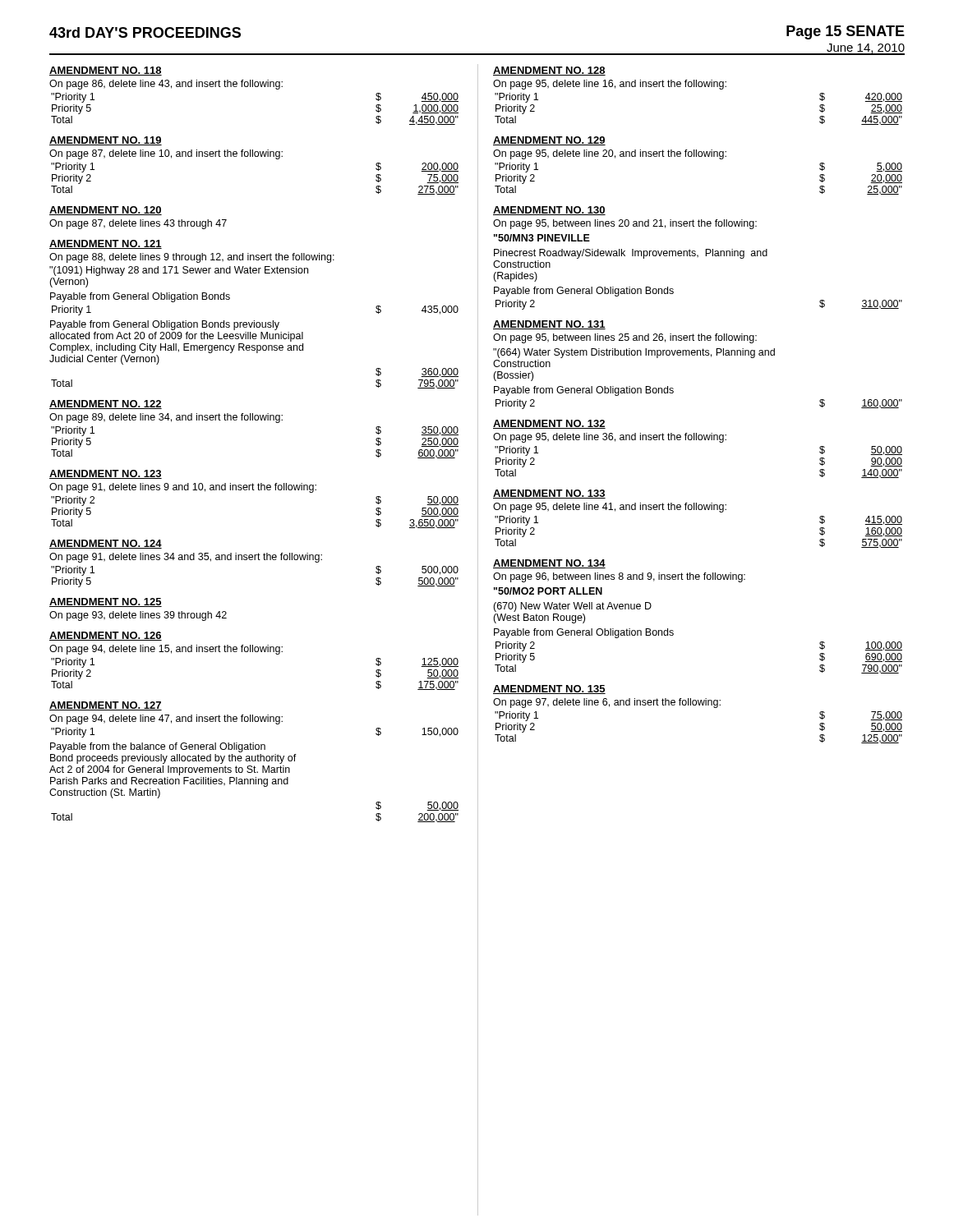
Task: Select the text starting "AMENDMENT NO. 131 On page 95, between lines"
Action: coord(698,363)
